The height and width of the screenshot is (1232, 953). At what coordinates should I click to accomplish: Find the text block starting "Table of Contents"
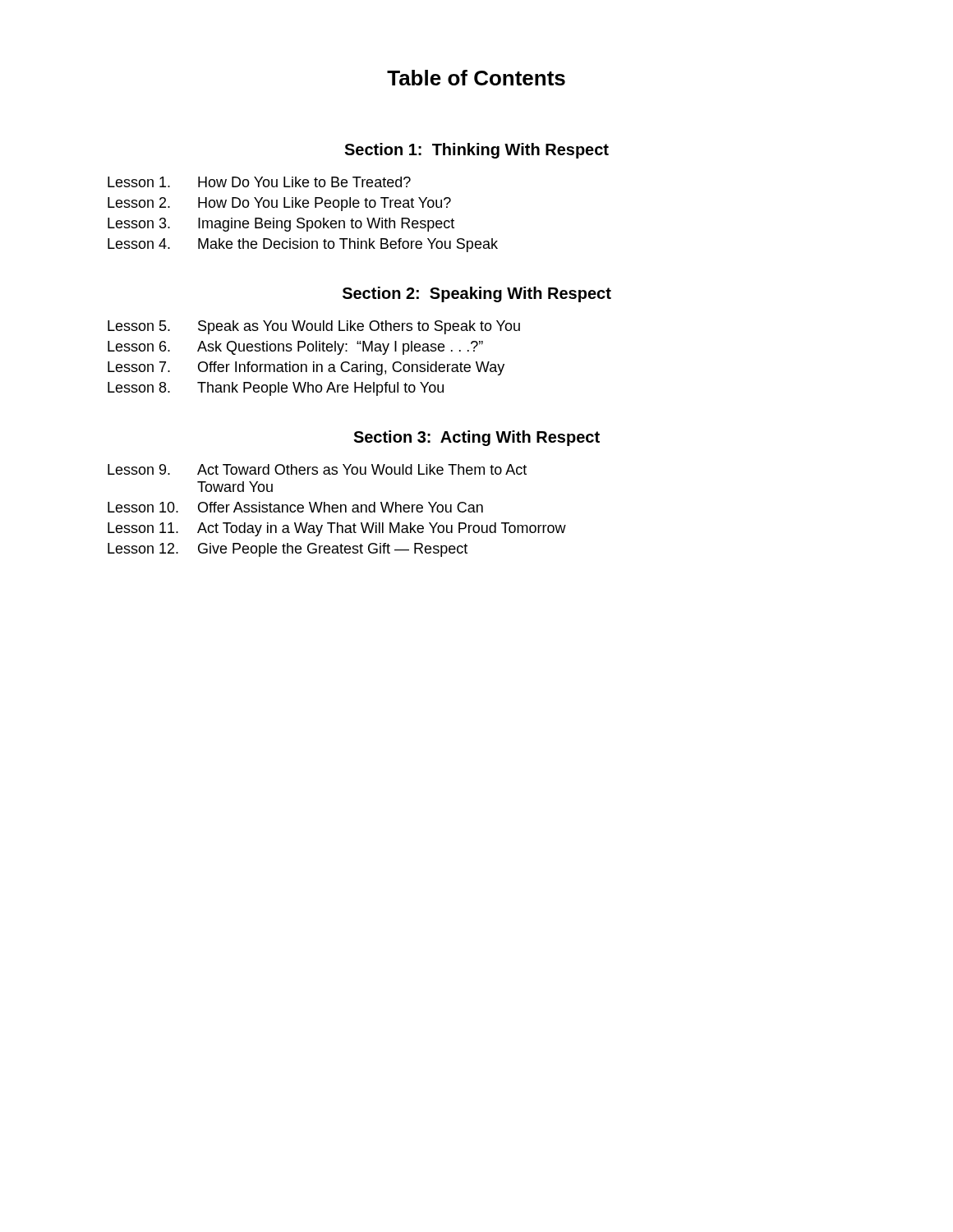(x=476, y=78)
